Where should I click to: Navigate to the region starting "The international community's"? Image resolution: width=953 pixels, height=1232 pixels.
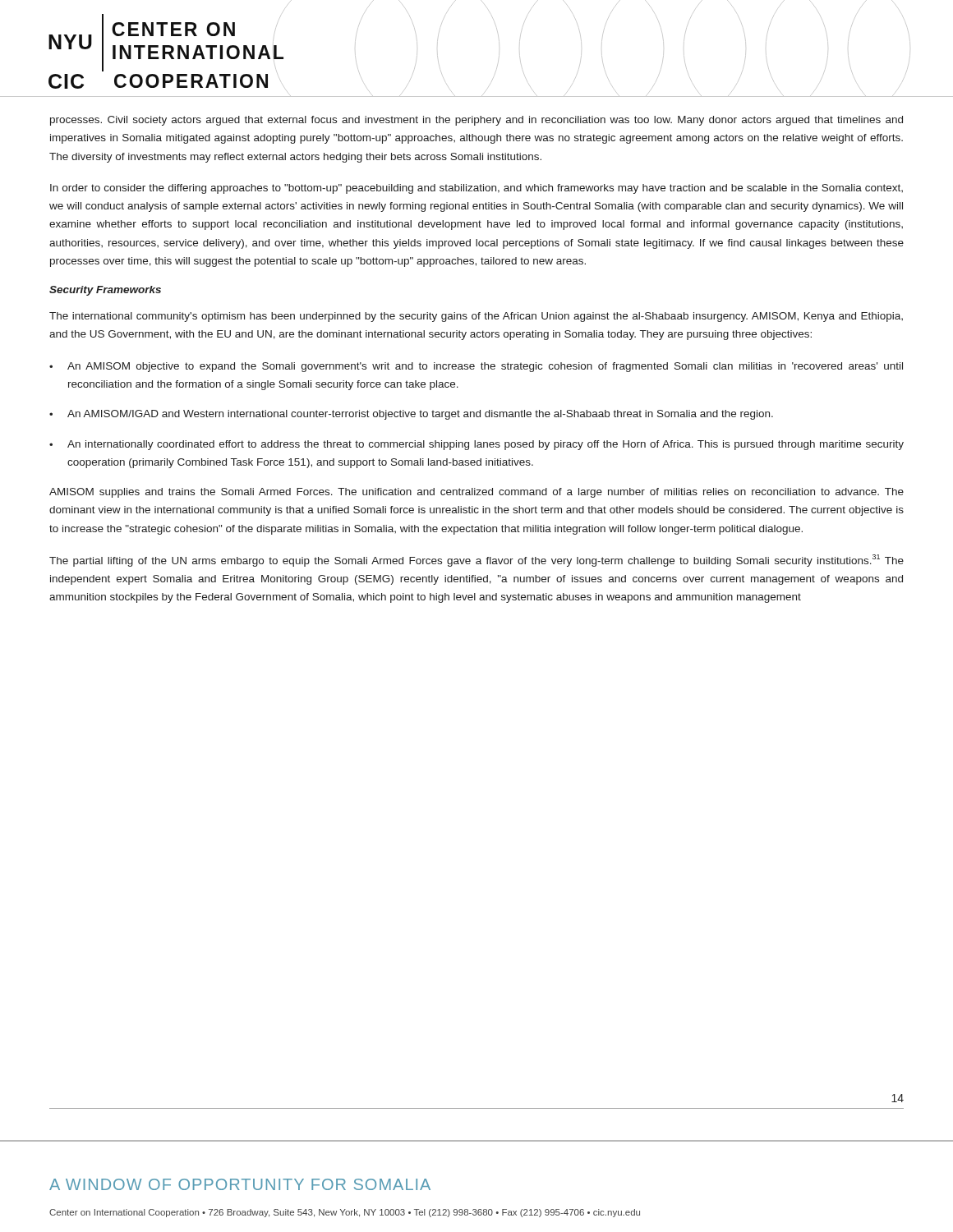point(476,325)
